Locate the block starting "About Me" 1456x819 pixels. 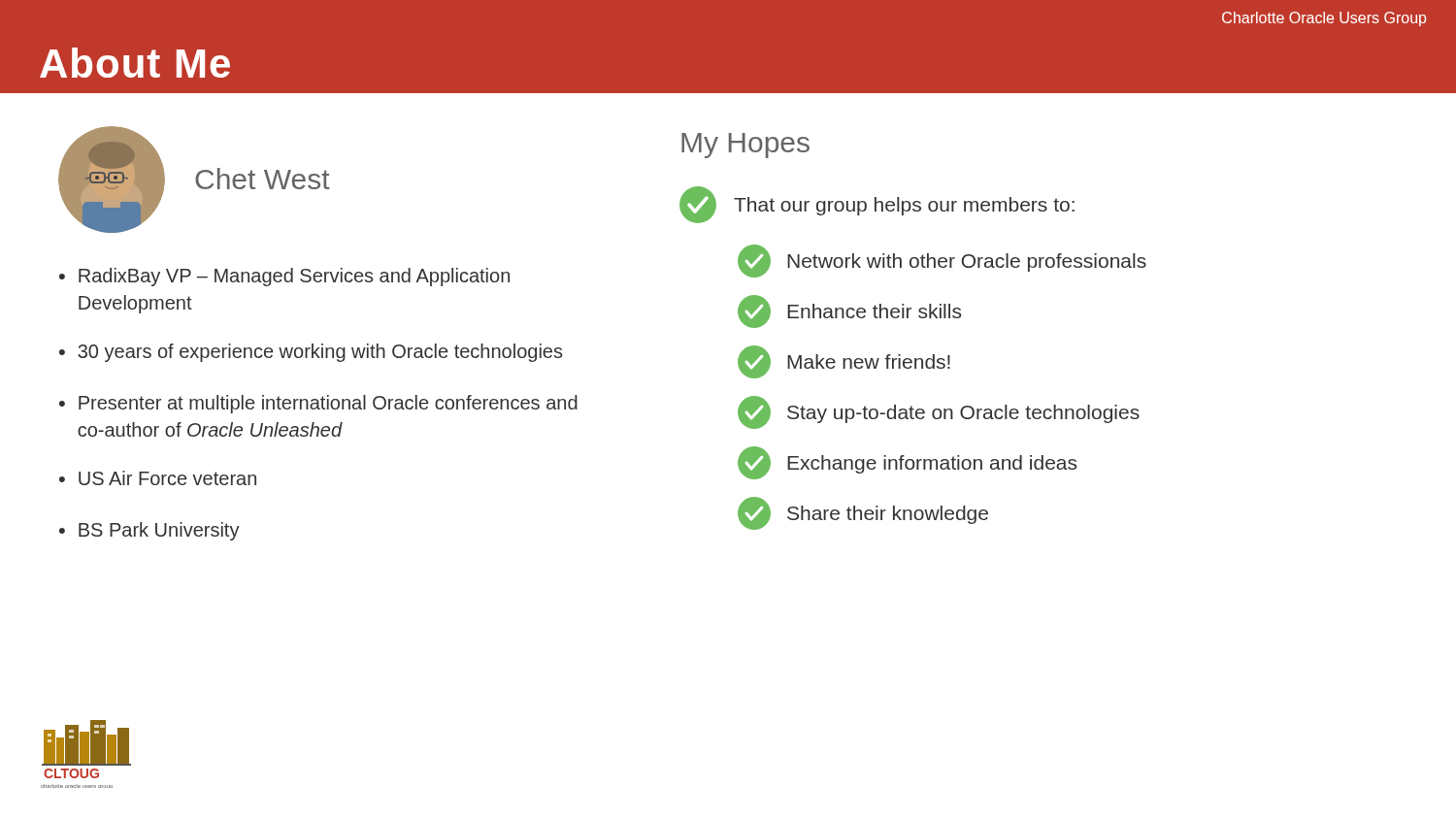coord(136,64)
